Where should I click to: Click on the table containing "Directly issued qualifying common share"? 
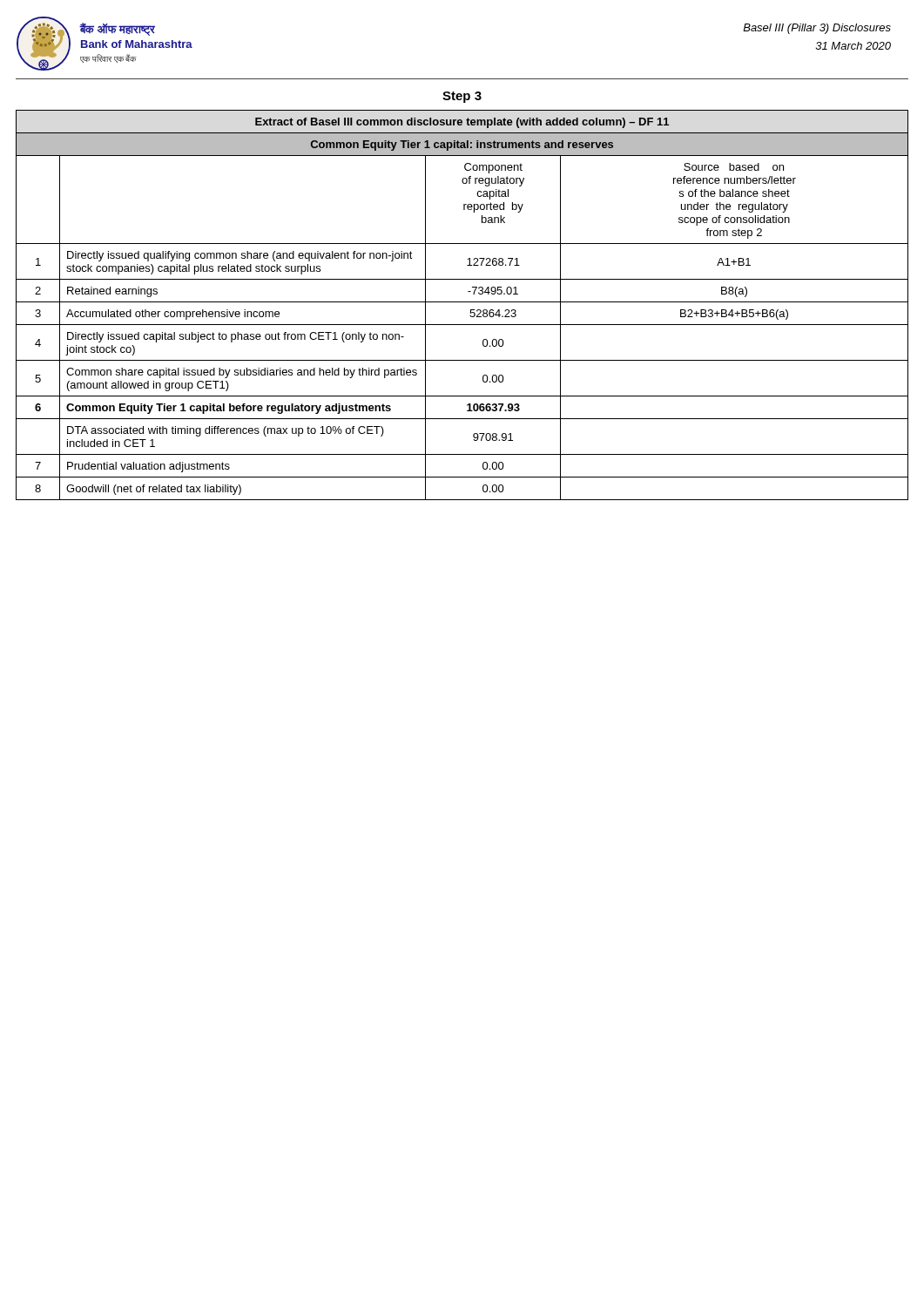(462, 305)
